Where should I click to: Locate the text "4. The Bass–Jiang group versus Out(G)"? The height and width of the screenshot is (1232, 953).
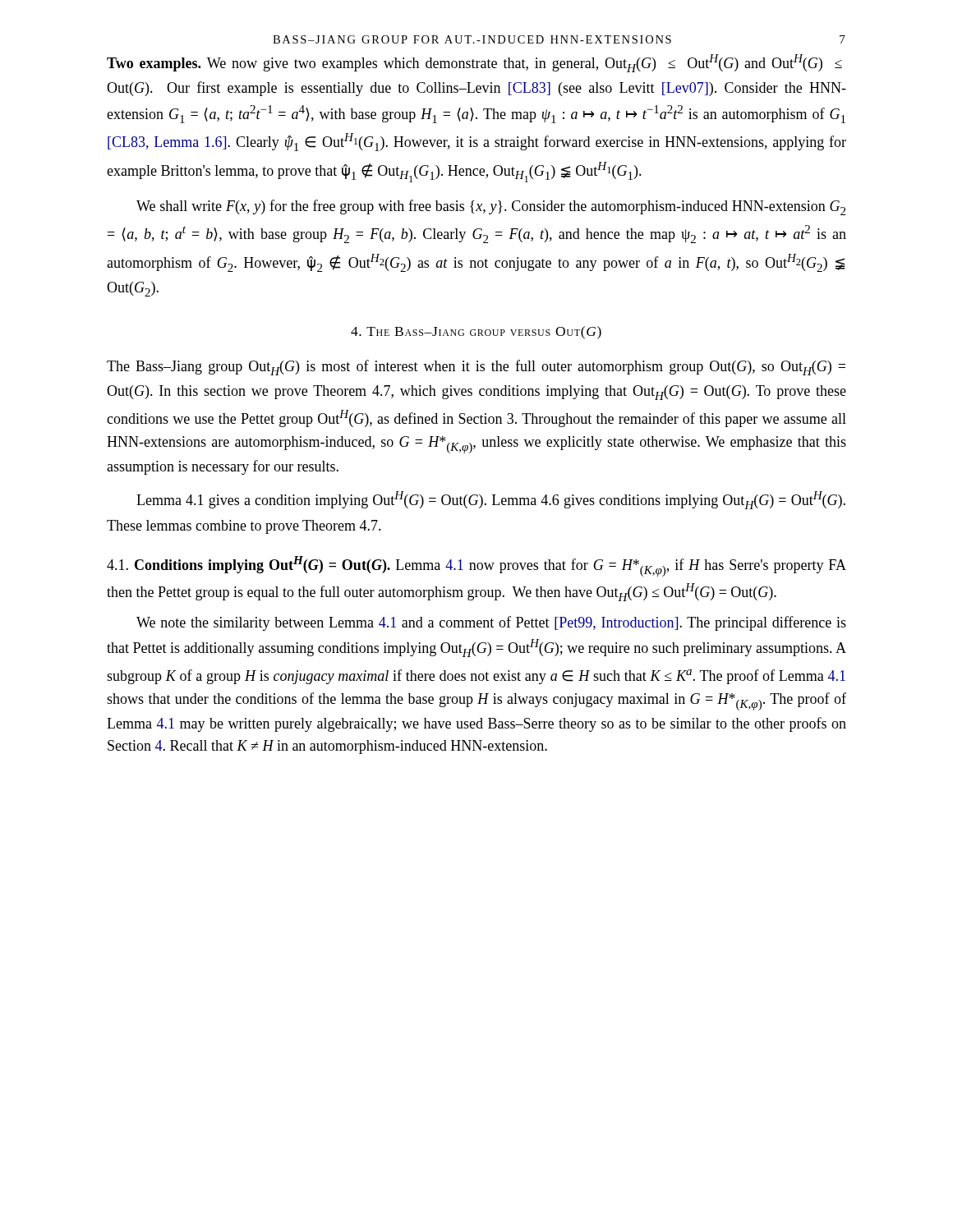click(x=476, y=331)
